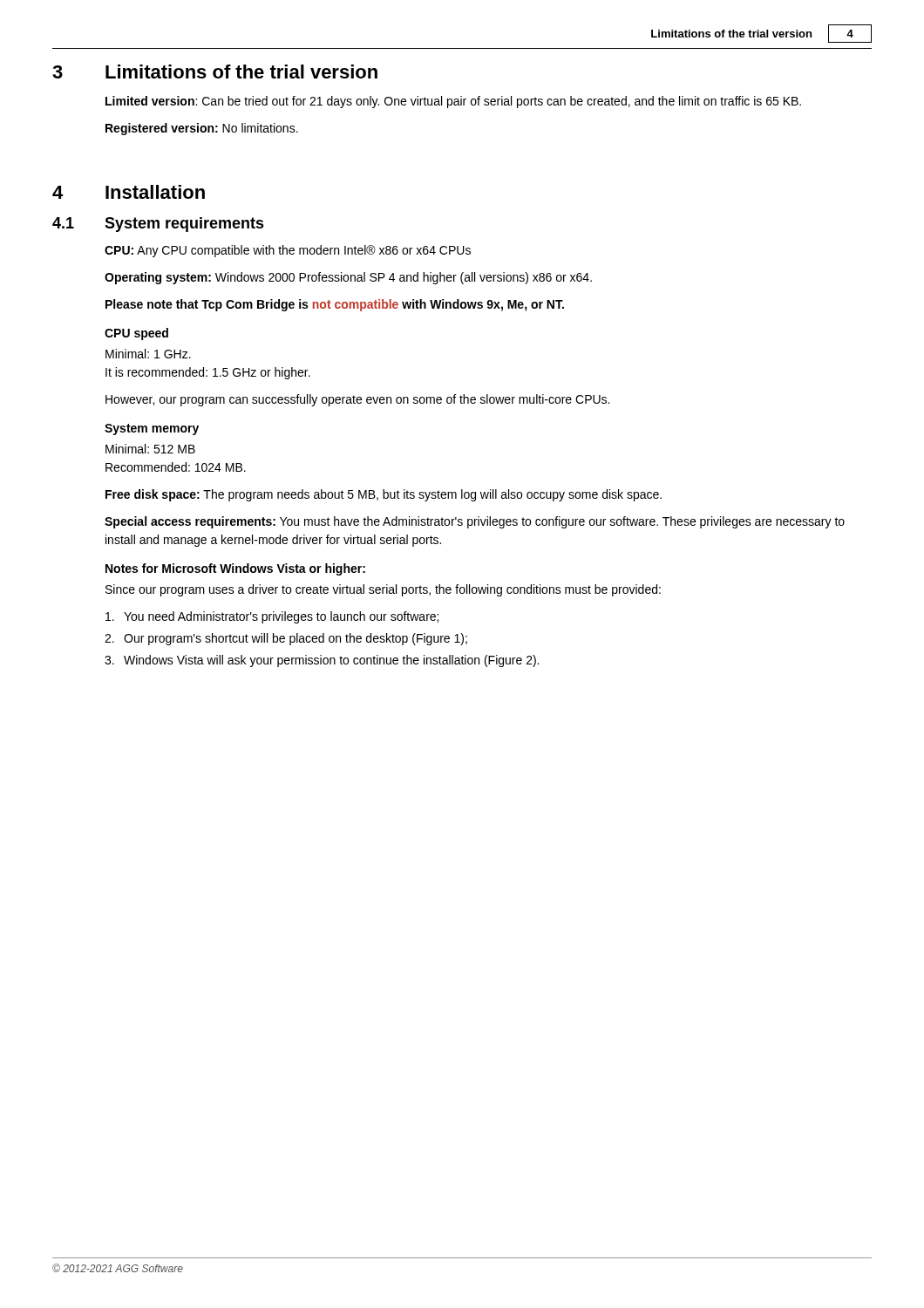
Task: Where is the passage that starts "Minimal: 512 MB Recommended: 1024"?
Action: [x=175, y=458]
